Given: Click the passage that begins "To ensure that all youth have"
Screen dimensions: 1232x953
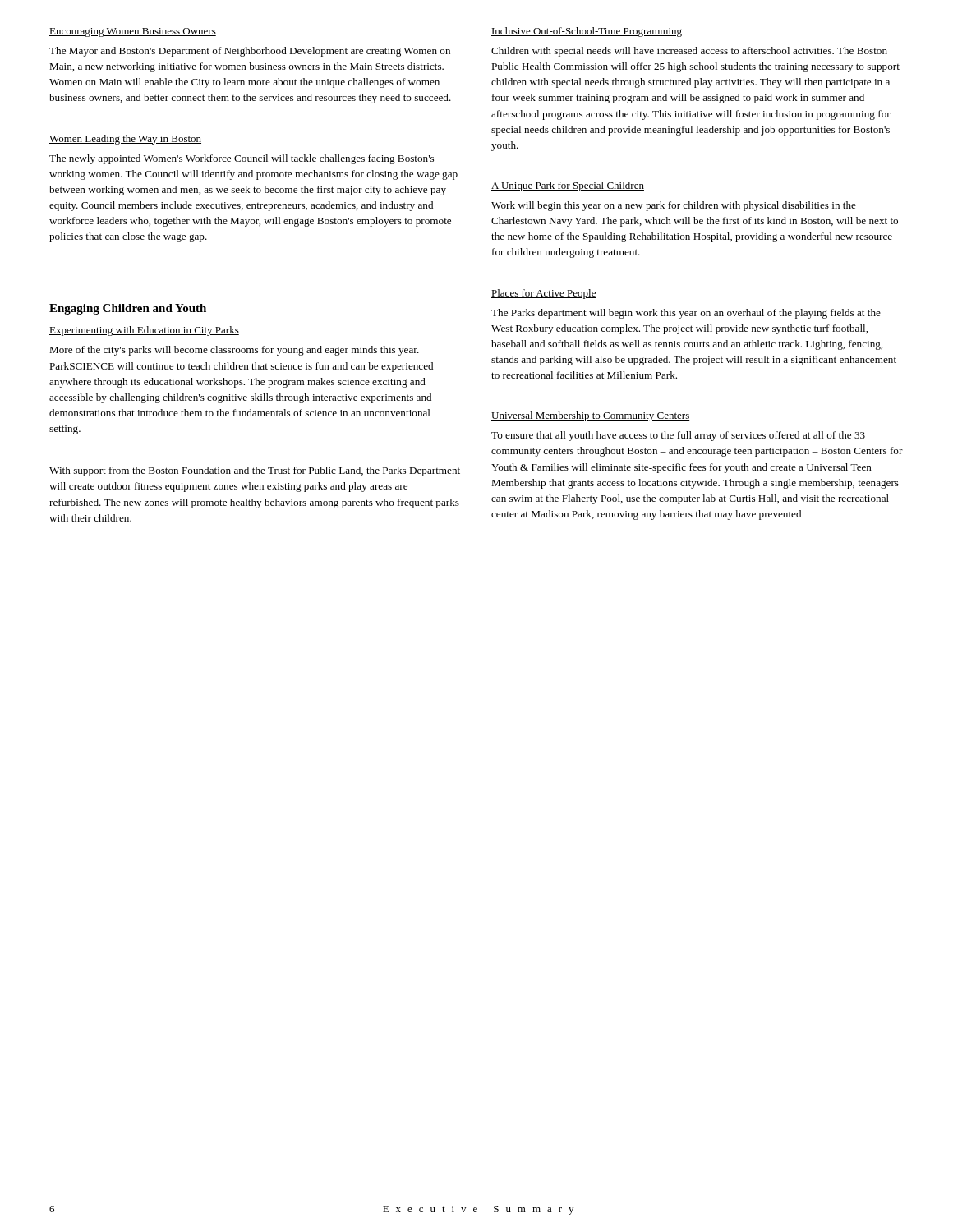Looking at the screenshot, I should pos(698,474).
